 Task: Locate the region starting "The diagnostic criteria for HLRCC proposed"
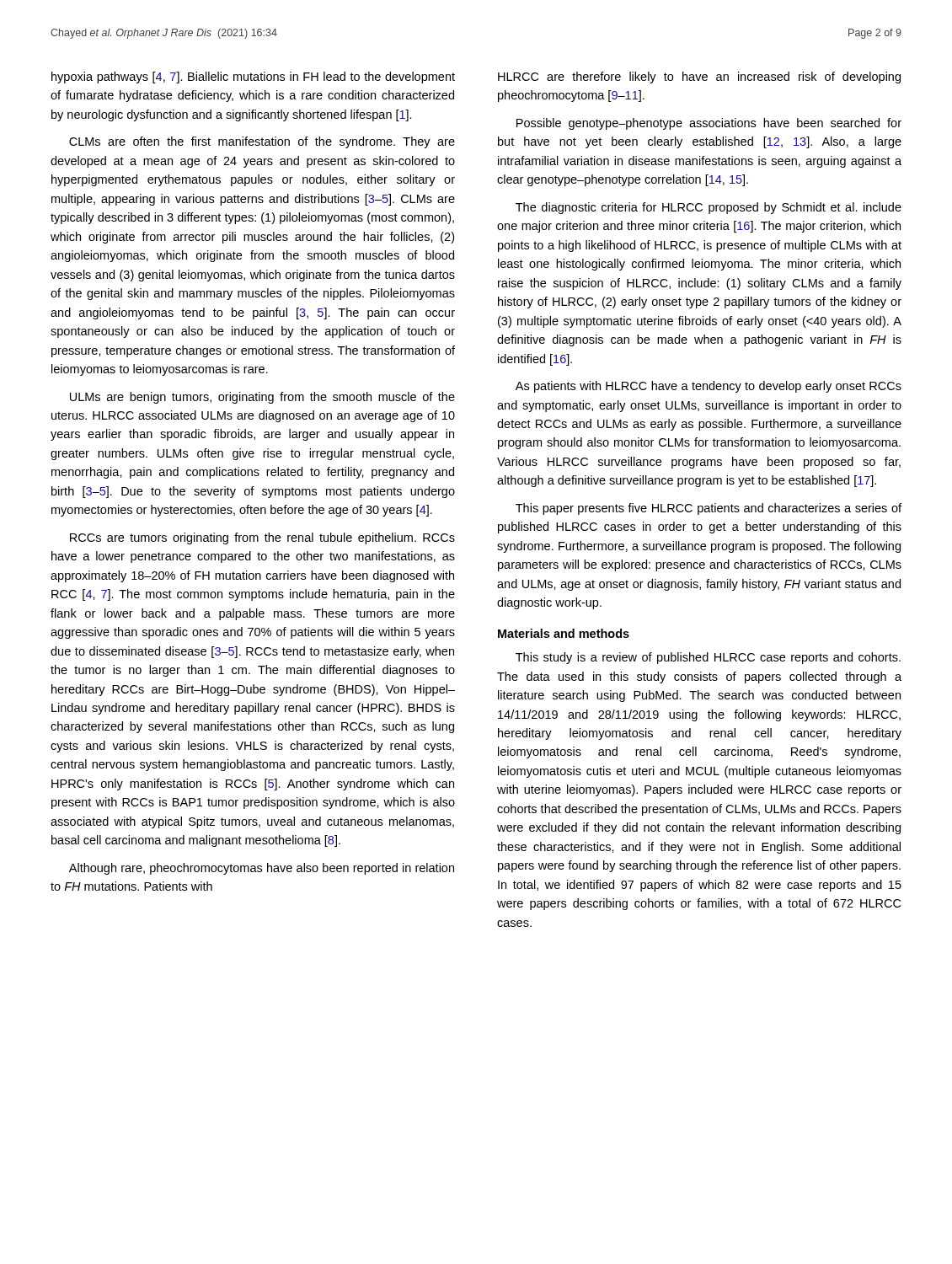coord(699,283)
